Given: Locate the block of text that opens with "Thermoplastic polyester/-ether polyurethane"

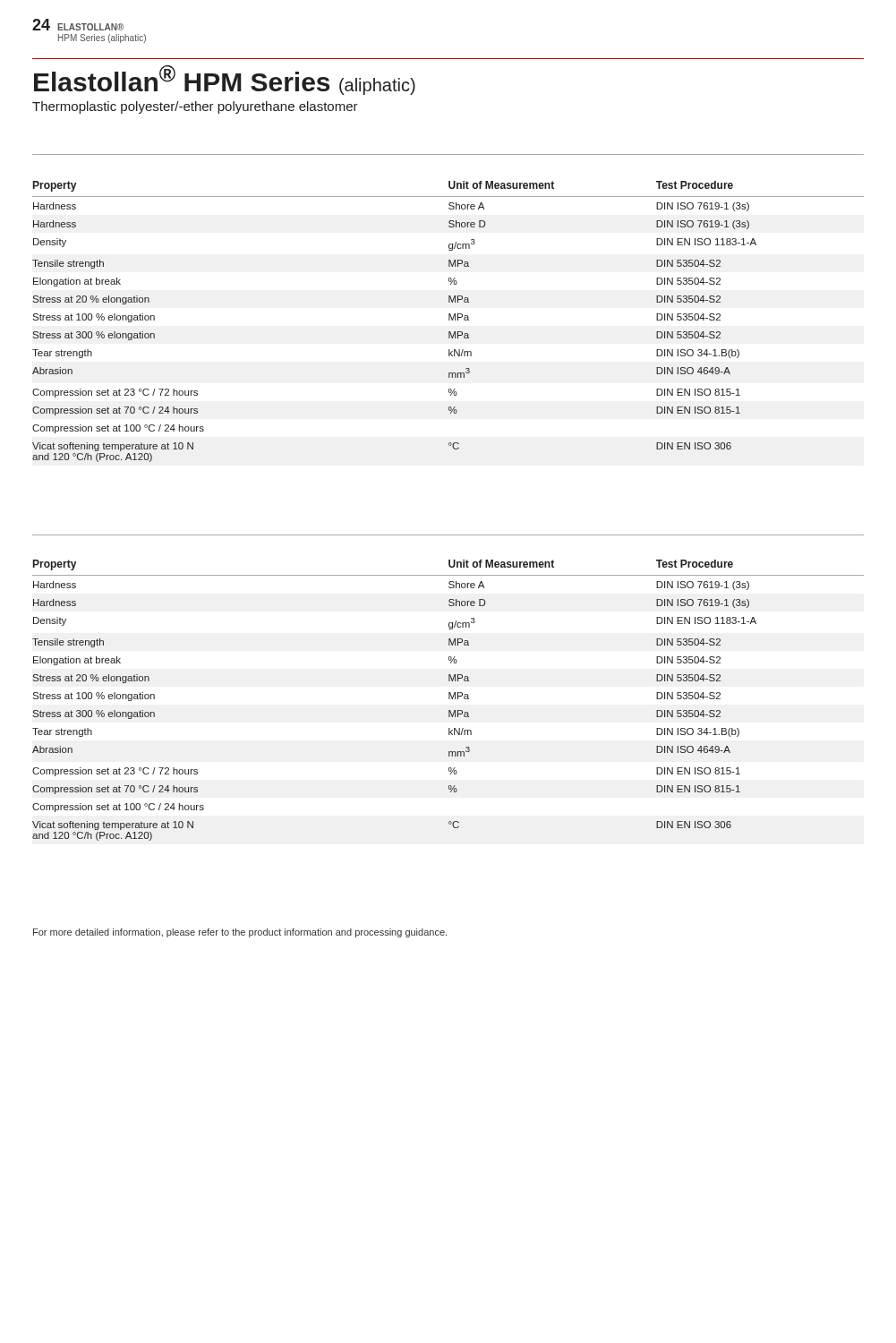Looking at the screenshot, I should [195, 106].
